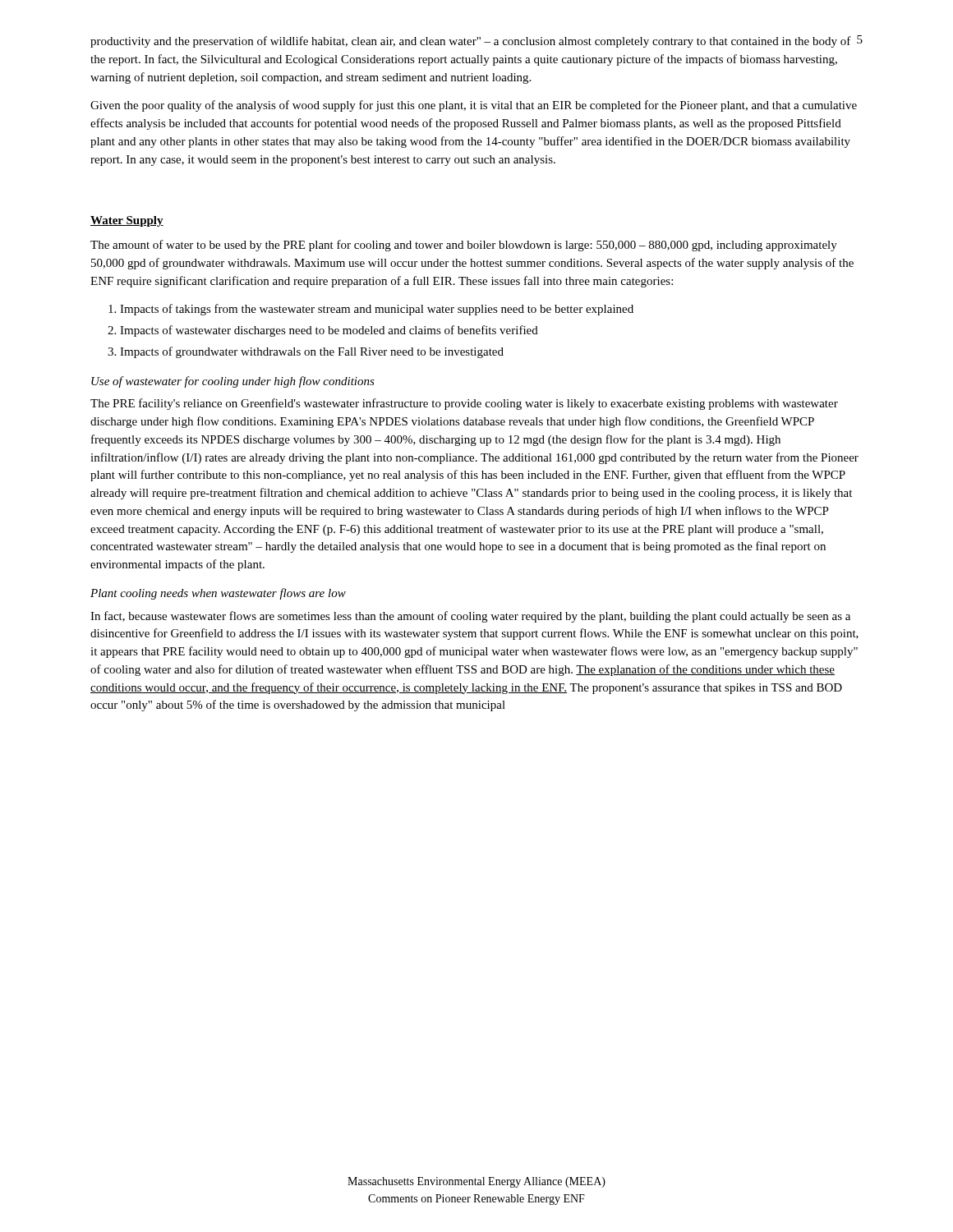The image size is (953, 1232).
Task: Point to the block beginning "Impacts of takings from the wastewater"
Action: click(x=491, y=310)
